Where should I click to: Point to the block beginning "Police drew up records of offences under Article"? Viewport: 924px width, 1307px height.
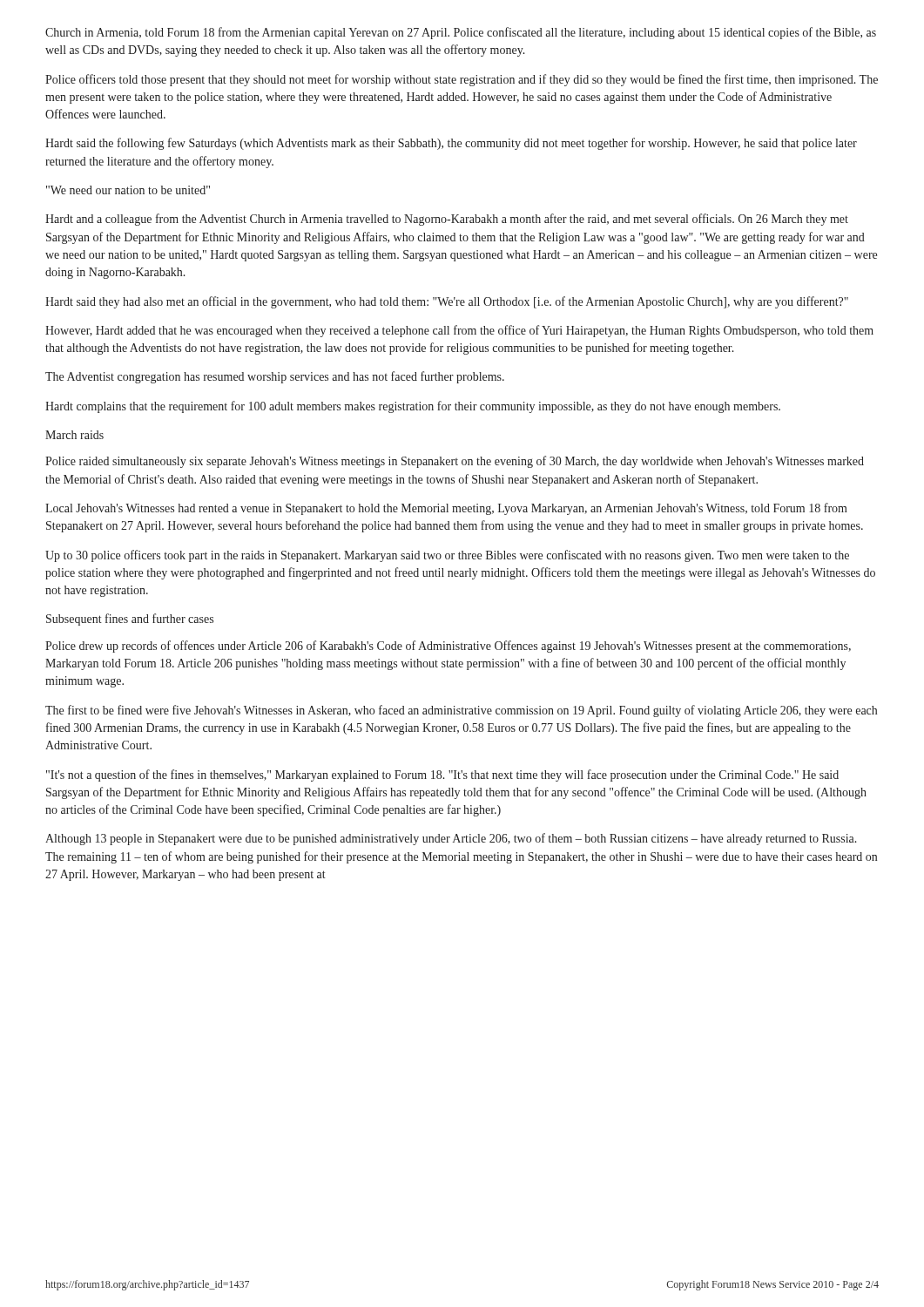[x=462, y=664]
